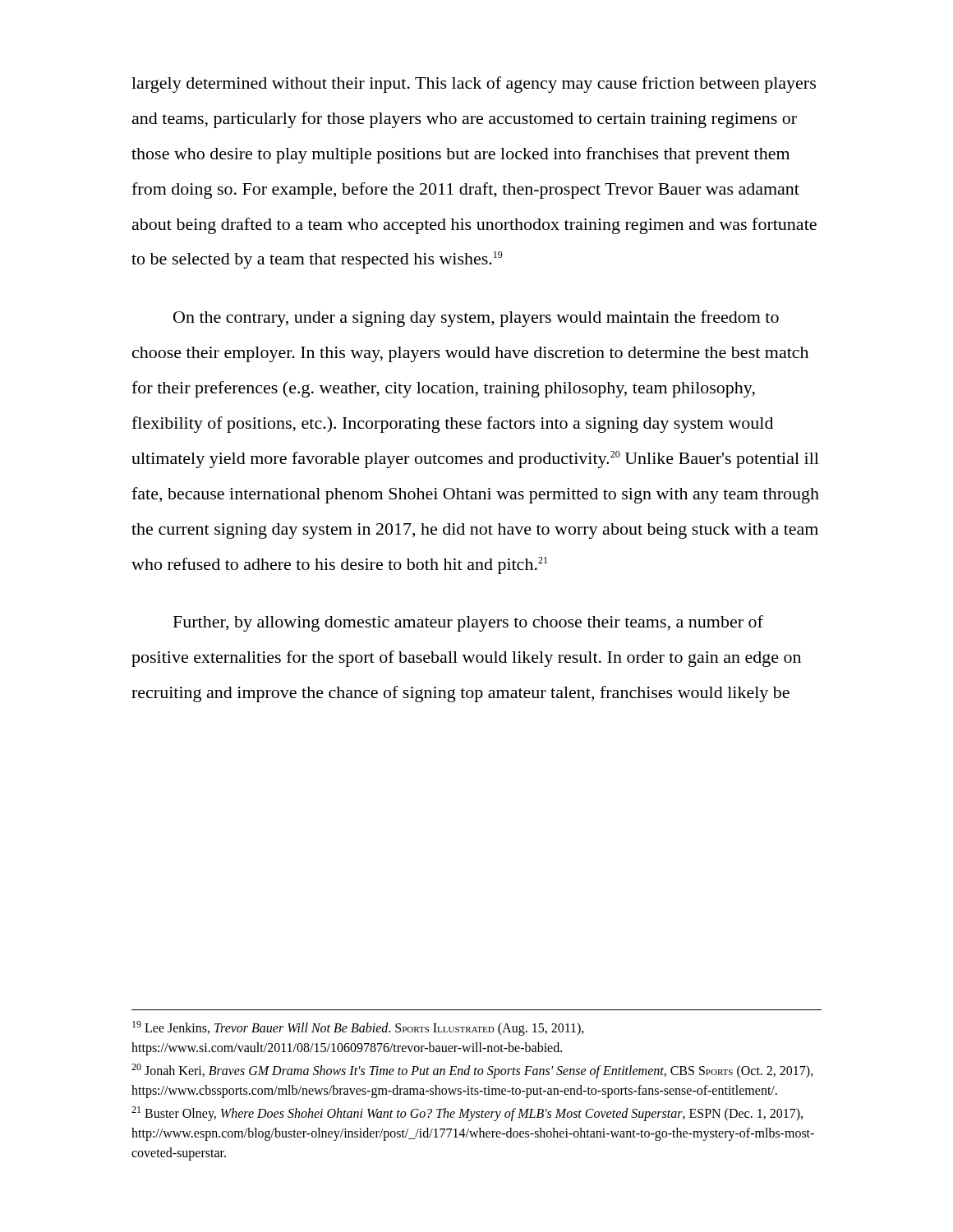Find the footnote with the text "19 Lee Jenkins, Trevor Bauer Will Not Be"
Viewport: 953px width, 1232px height.
pos(476,1038)
